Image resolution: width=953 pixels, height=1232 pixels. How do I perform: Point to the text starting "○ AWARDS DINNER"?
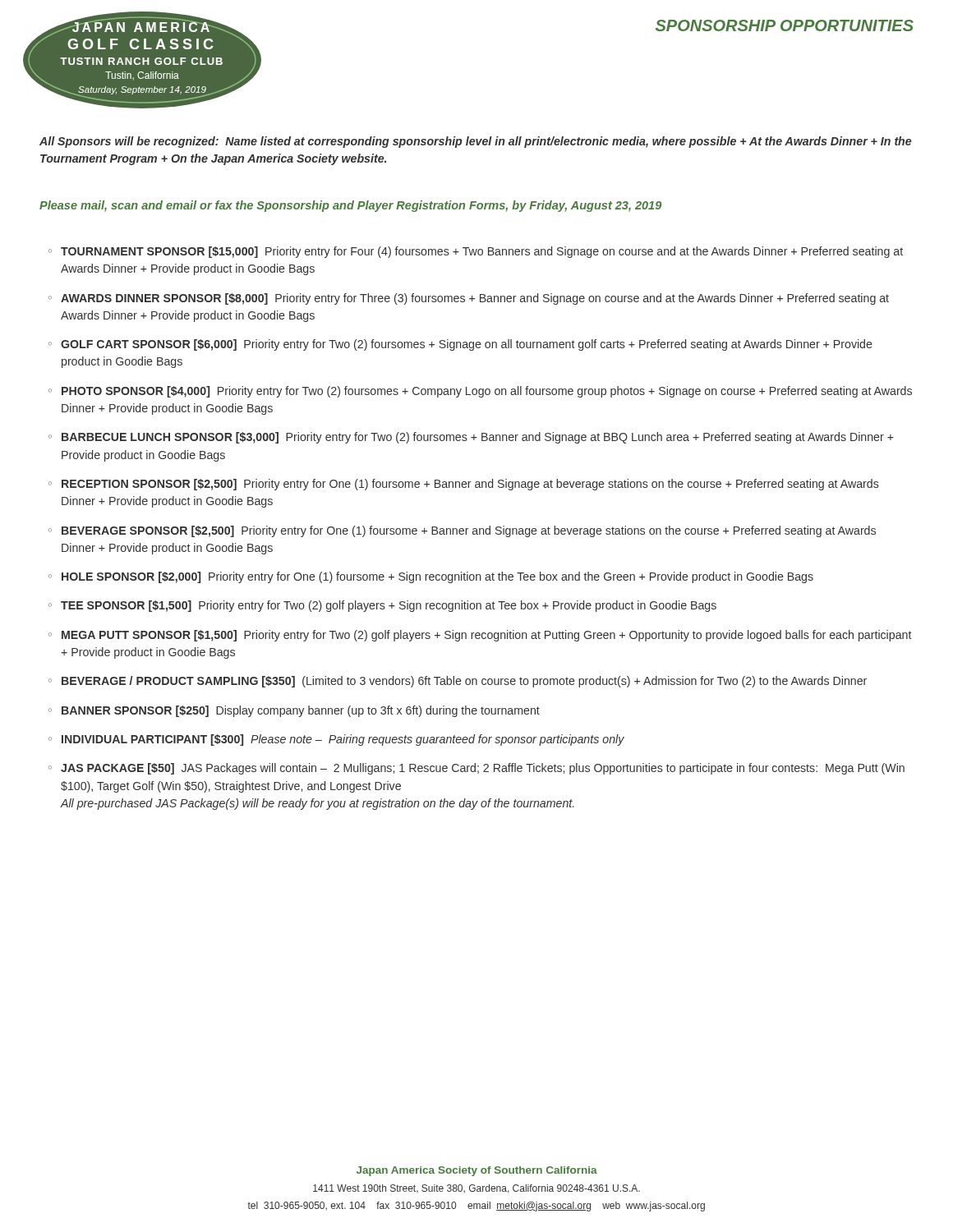tap(476, 307)
